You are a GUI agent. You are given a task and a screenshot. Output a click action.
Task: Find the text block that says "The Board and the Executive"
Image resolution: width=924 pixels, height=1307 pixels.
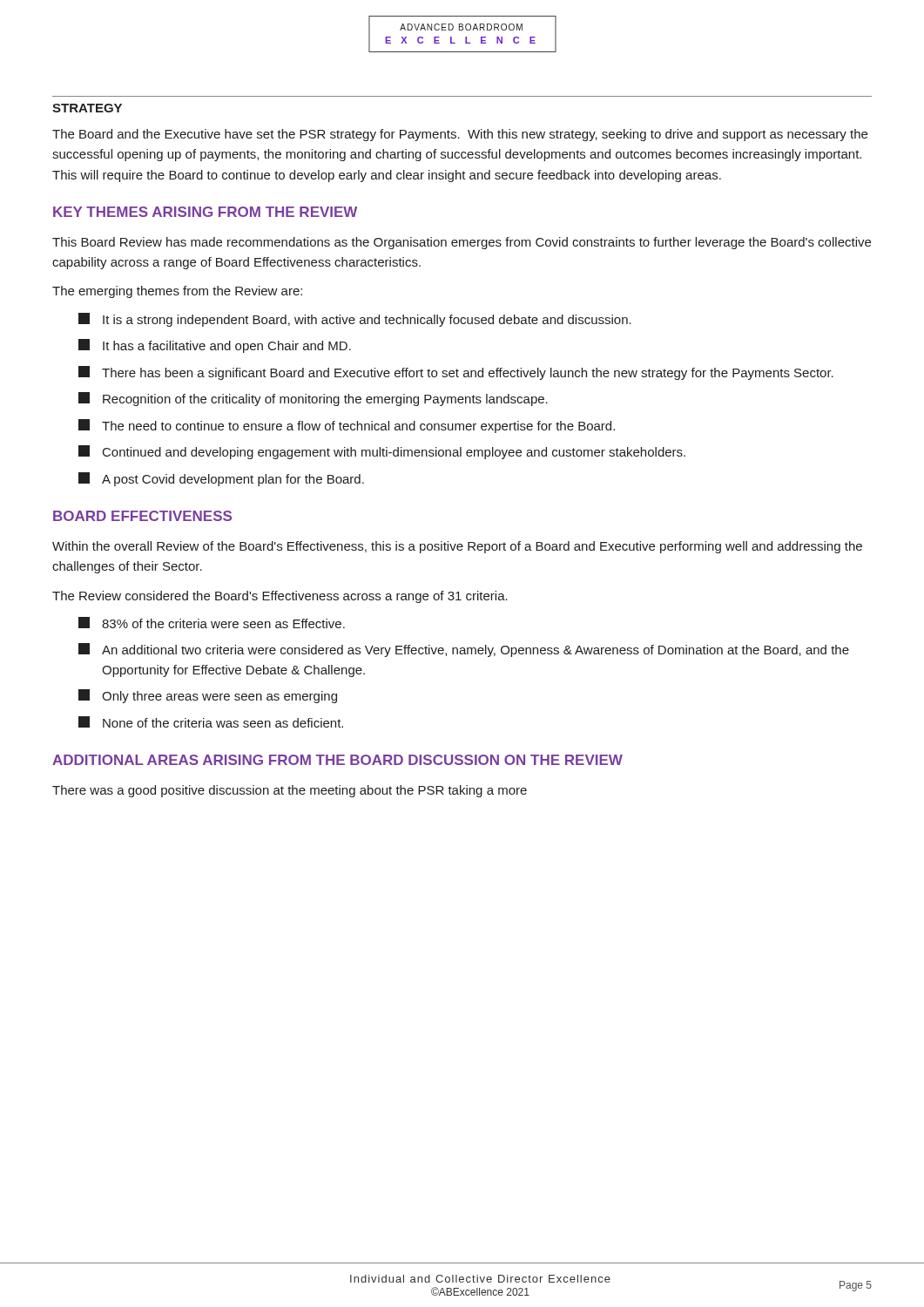point(460,154)
